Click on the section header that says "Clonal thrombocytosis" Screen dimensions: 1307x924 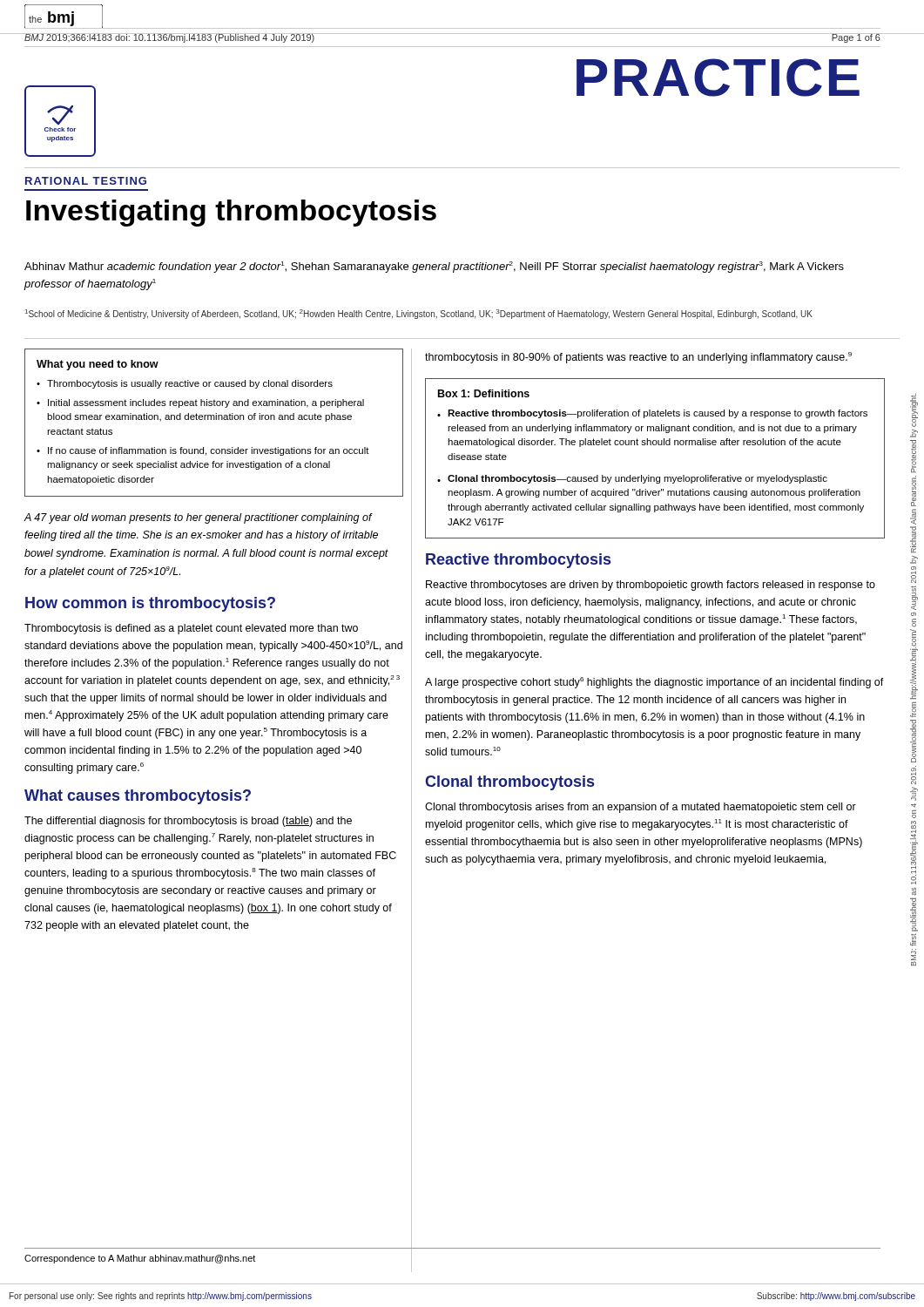[x=510, y=782]
